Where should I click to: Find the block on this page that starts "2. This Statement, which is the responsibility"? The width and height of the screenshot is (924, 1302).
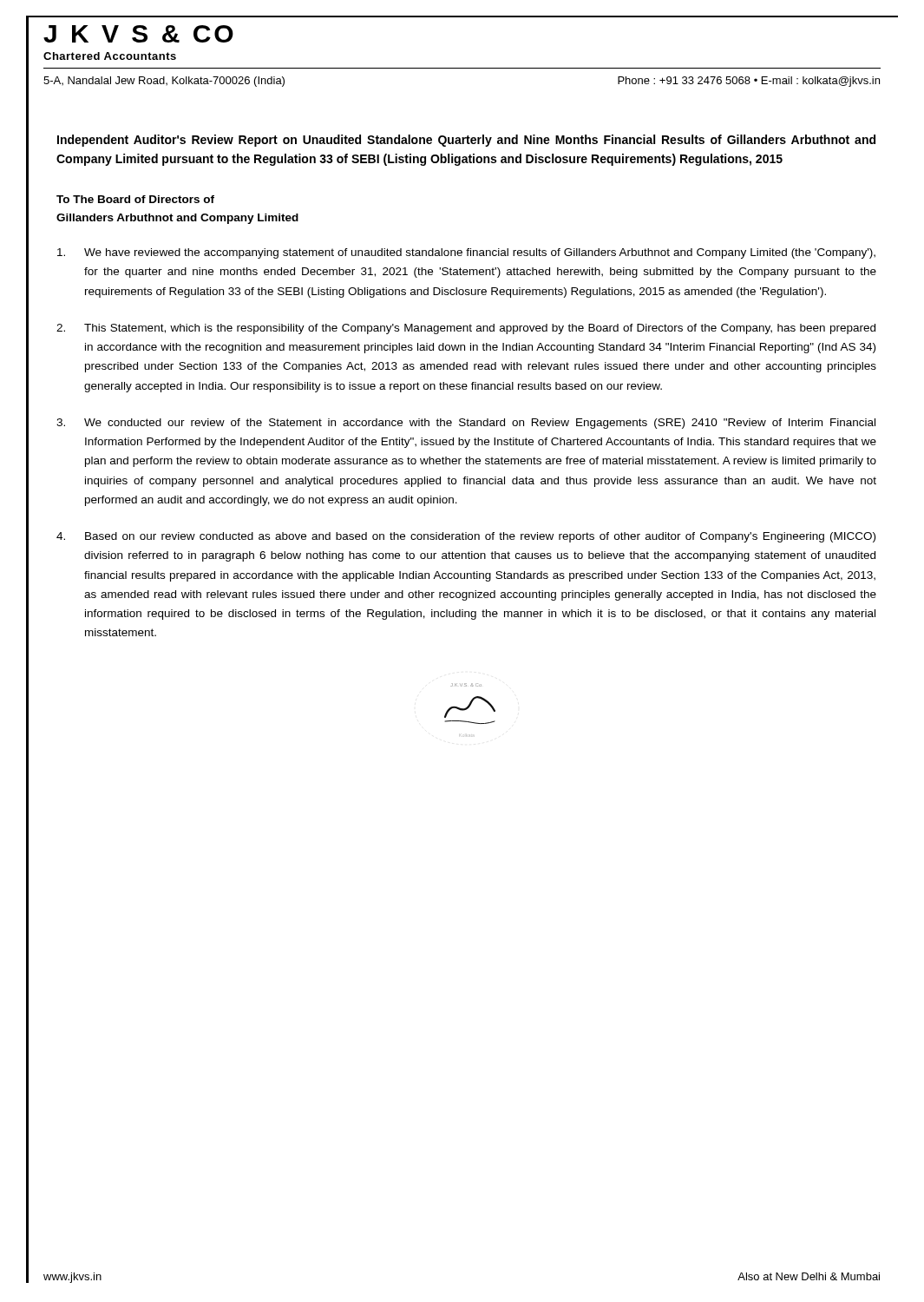(x=466, y=357)
